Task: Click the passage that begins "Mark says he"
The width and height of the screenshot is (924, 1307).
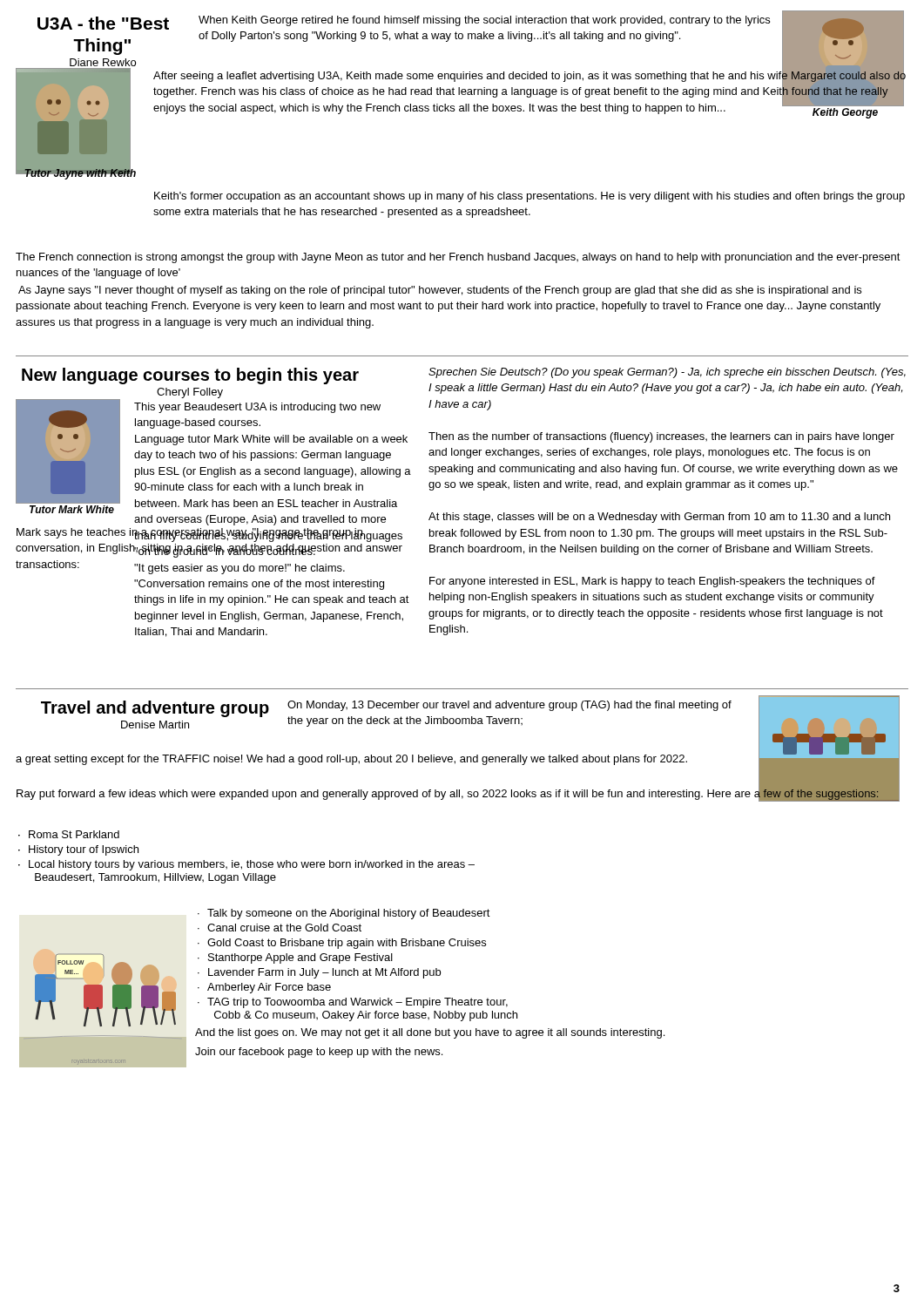Action: 209,548
